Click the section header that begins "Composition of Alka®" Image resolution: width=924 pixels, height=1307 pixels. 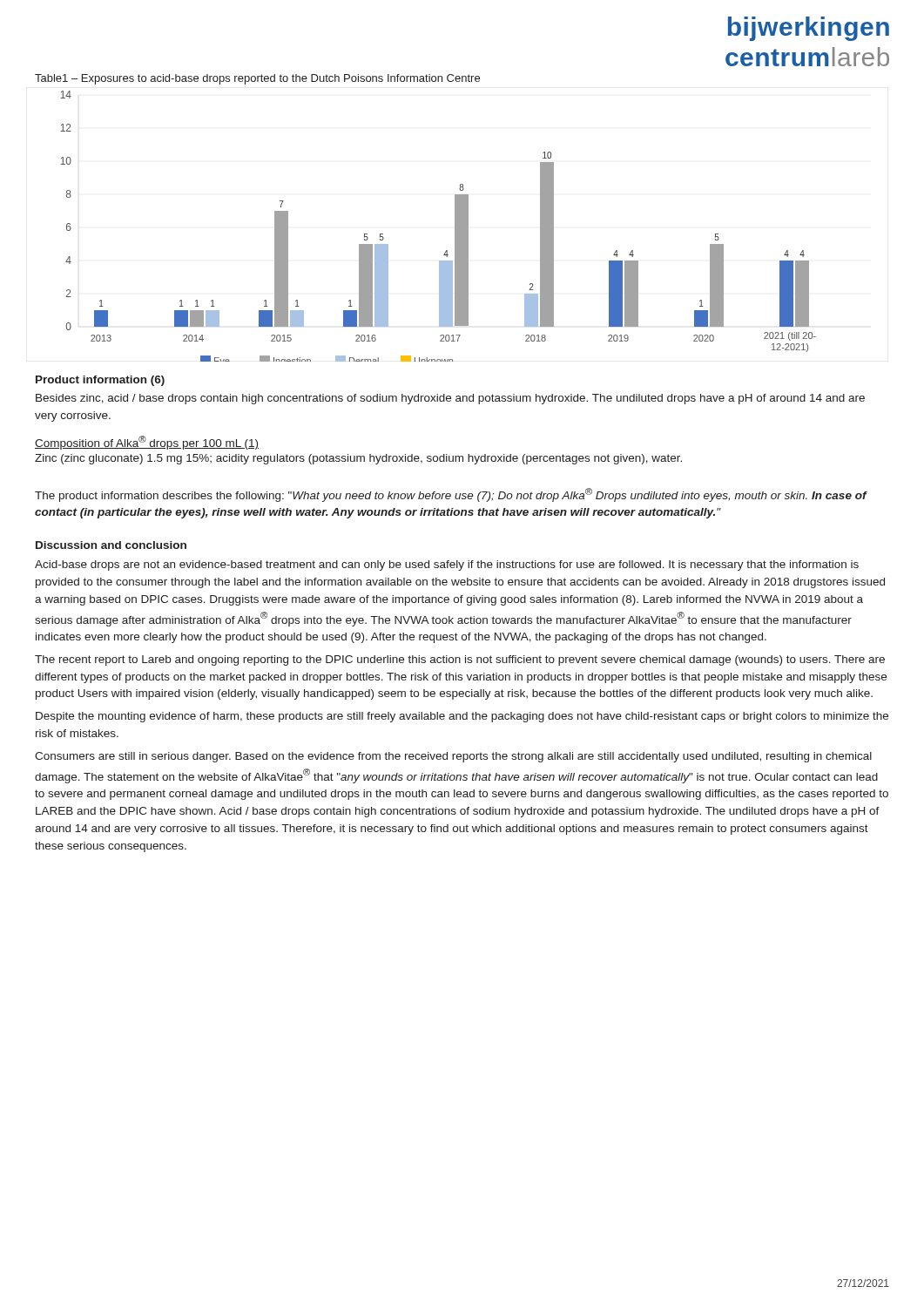click(x=147, y=443)
